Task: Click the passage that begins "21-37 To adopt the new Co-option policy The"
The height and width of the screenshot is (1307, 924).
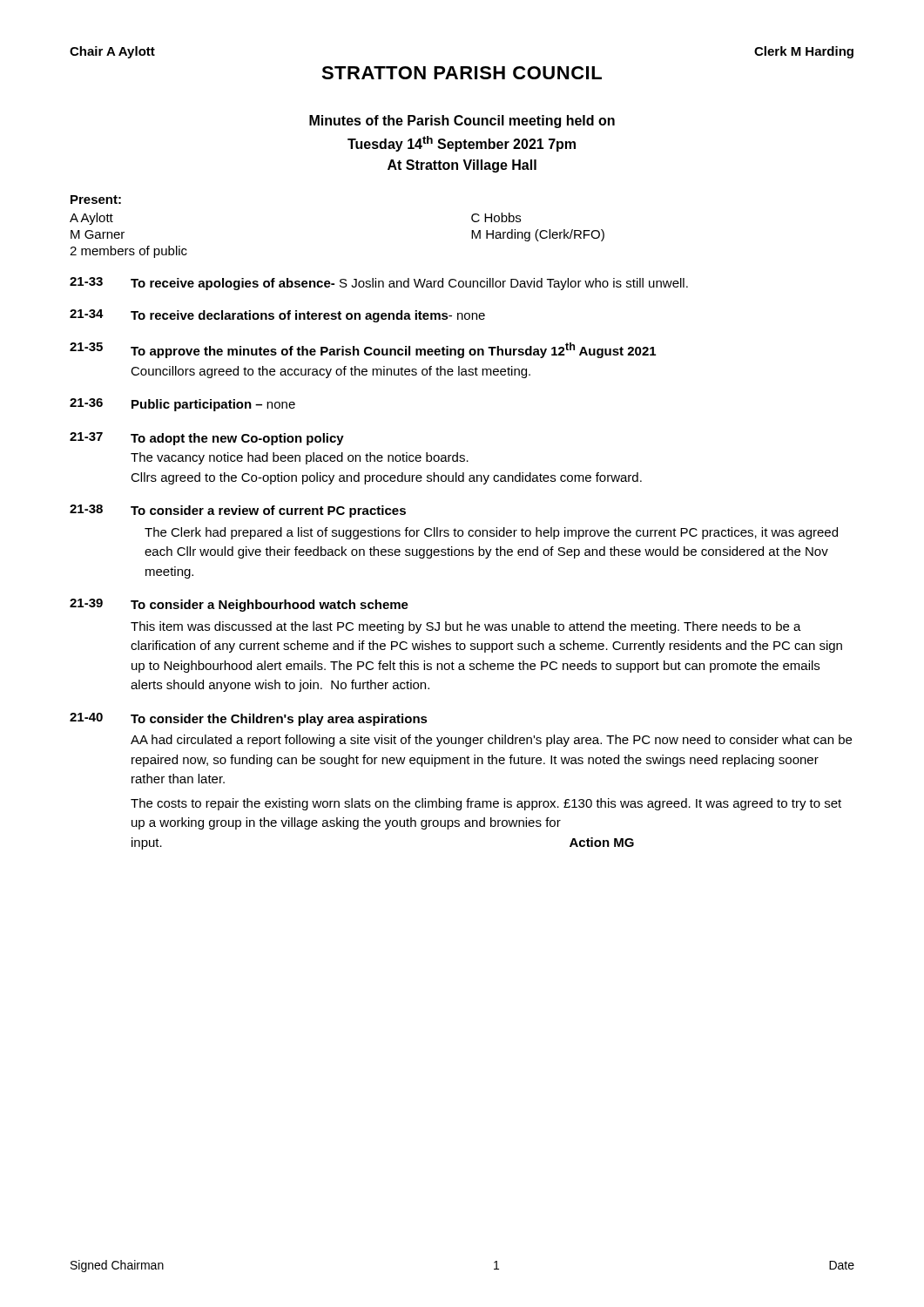Action: pyautogui.click(x=462, y=458)
